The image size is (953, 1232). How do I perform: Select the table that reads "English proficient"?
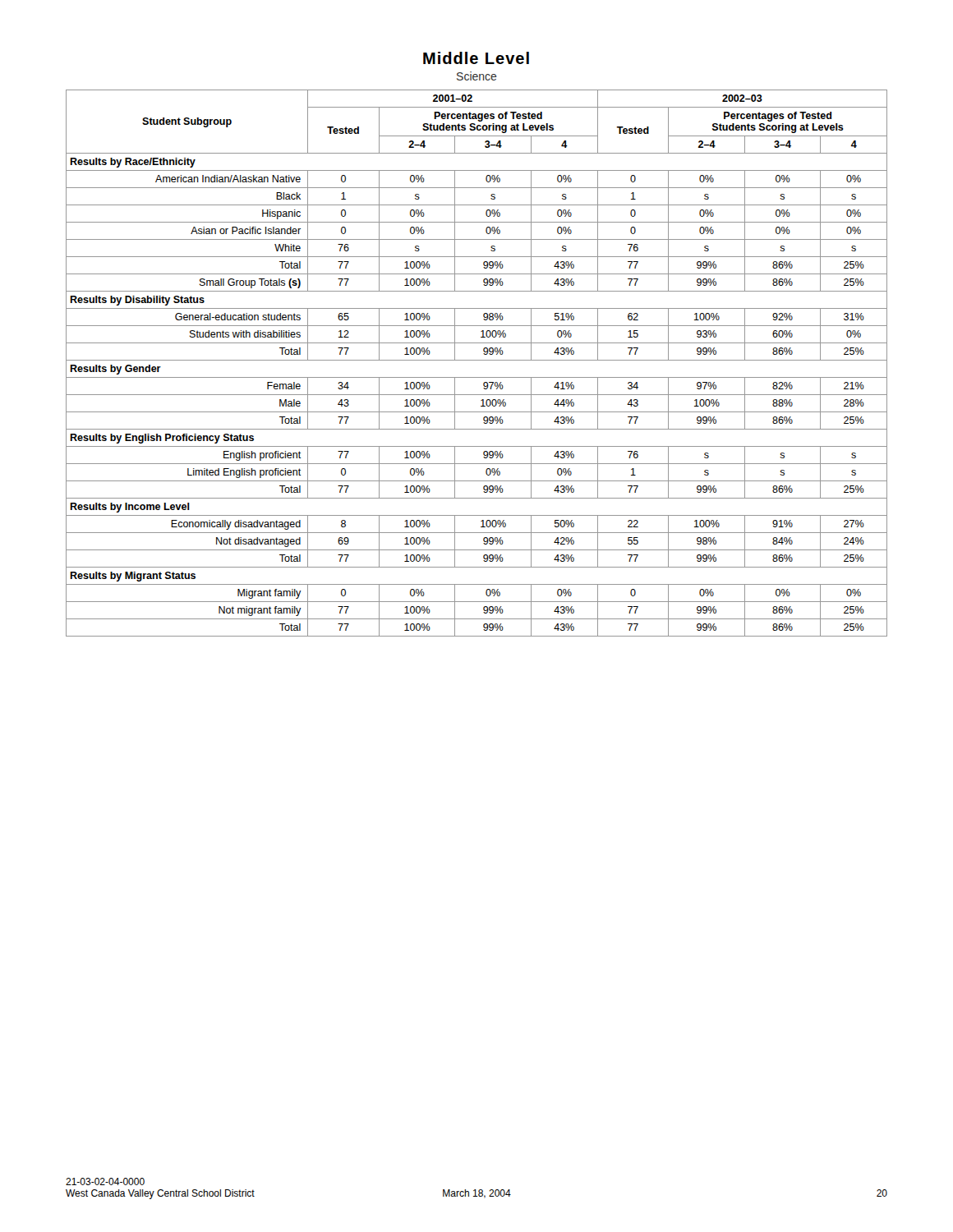pos(476,363)
